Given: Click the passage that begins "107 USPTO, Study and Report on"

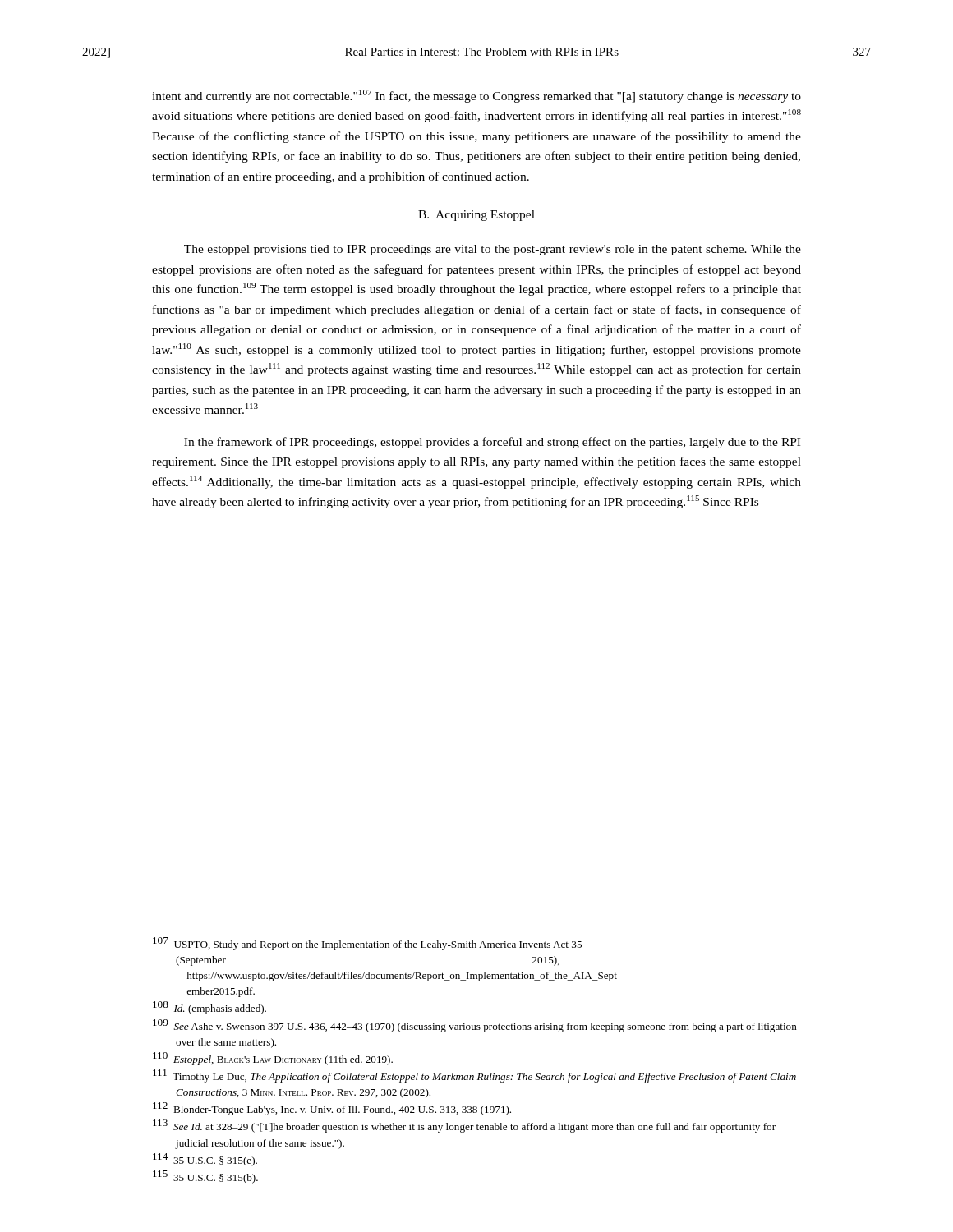Looking at the screenshot, I should point(384,967).
